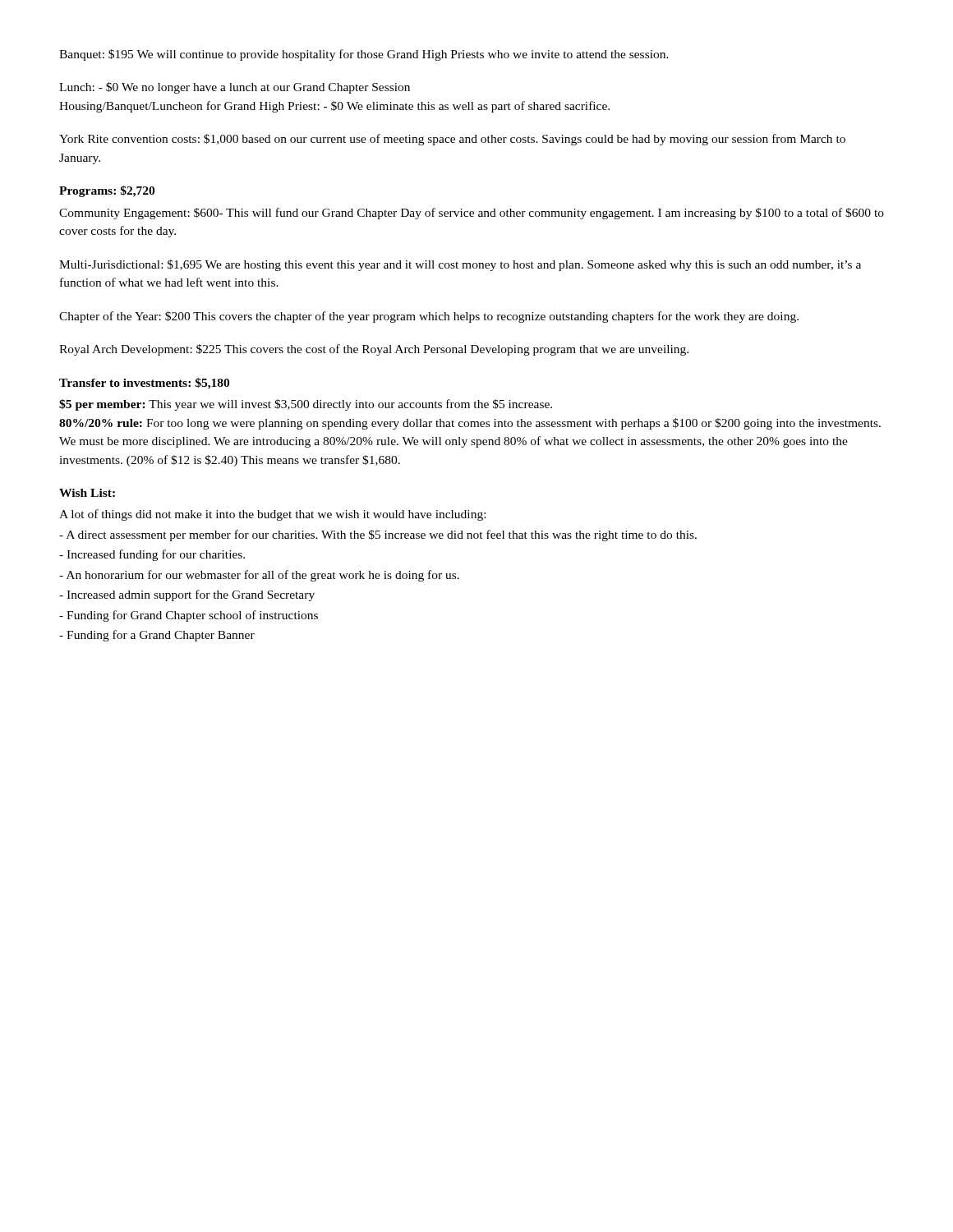
Task: Find "Increased funding for our charities." on this page
Action: [x=153, y=554]
